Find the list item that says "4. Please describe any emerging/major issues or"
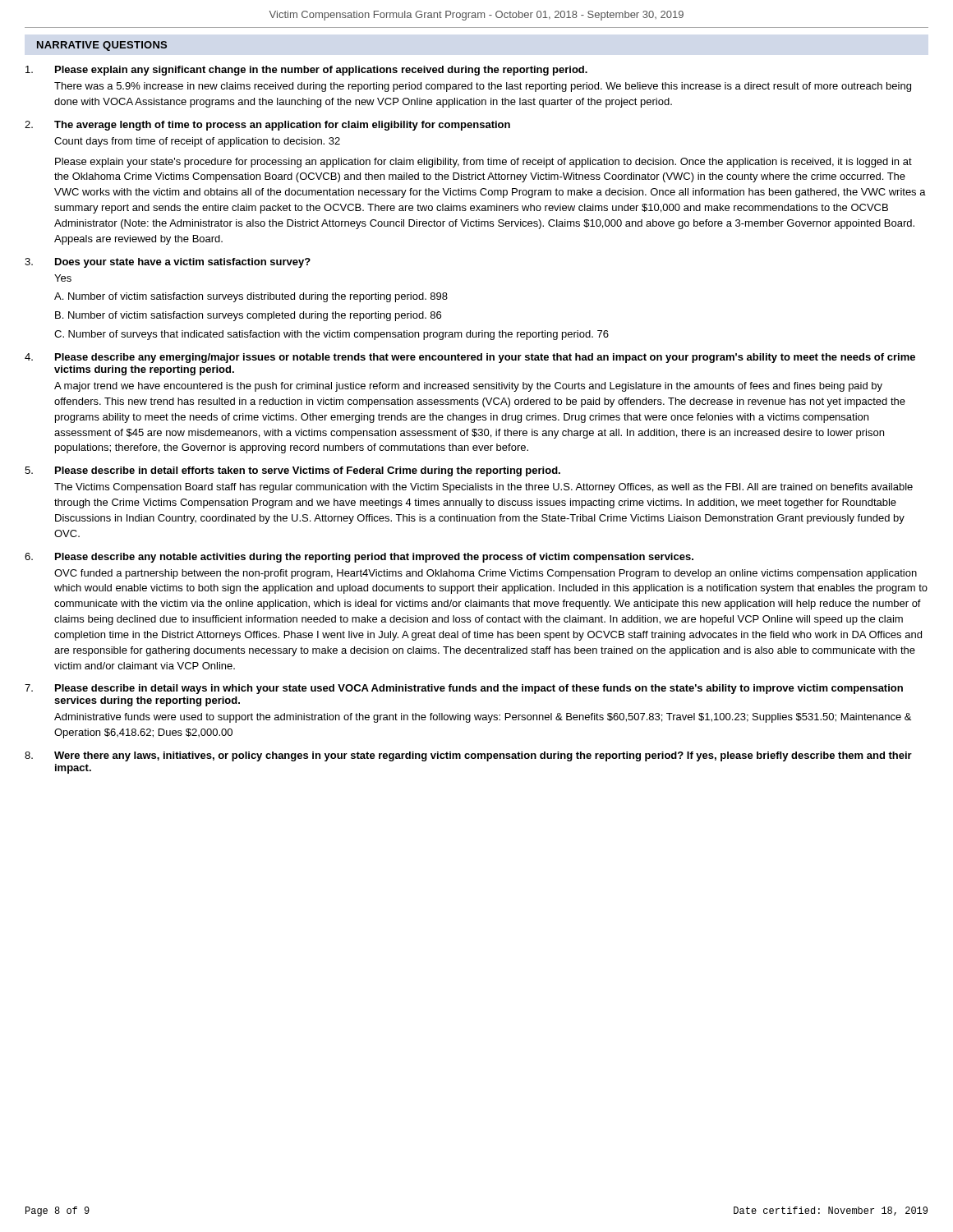 tap(476, 403)
